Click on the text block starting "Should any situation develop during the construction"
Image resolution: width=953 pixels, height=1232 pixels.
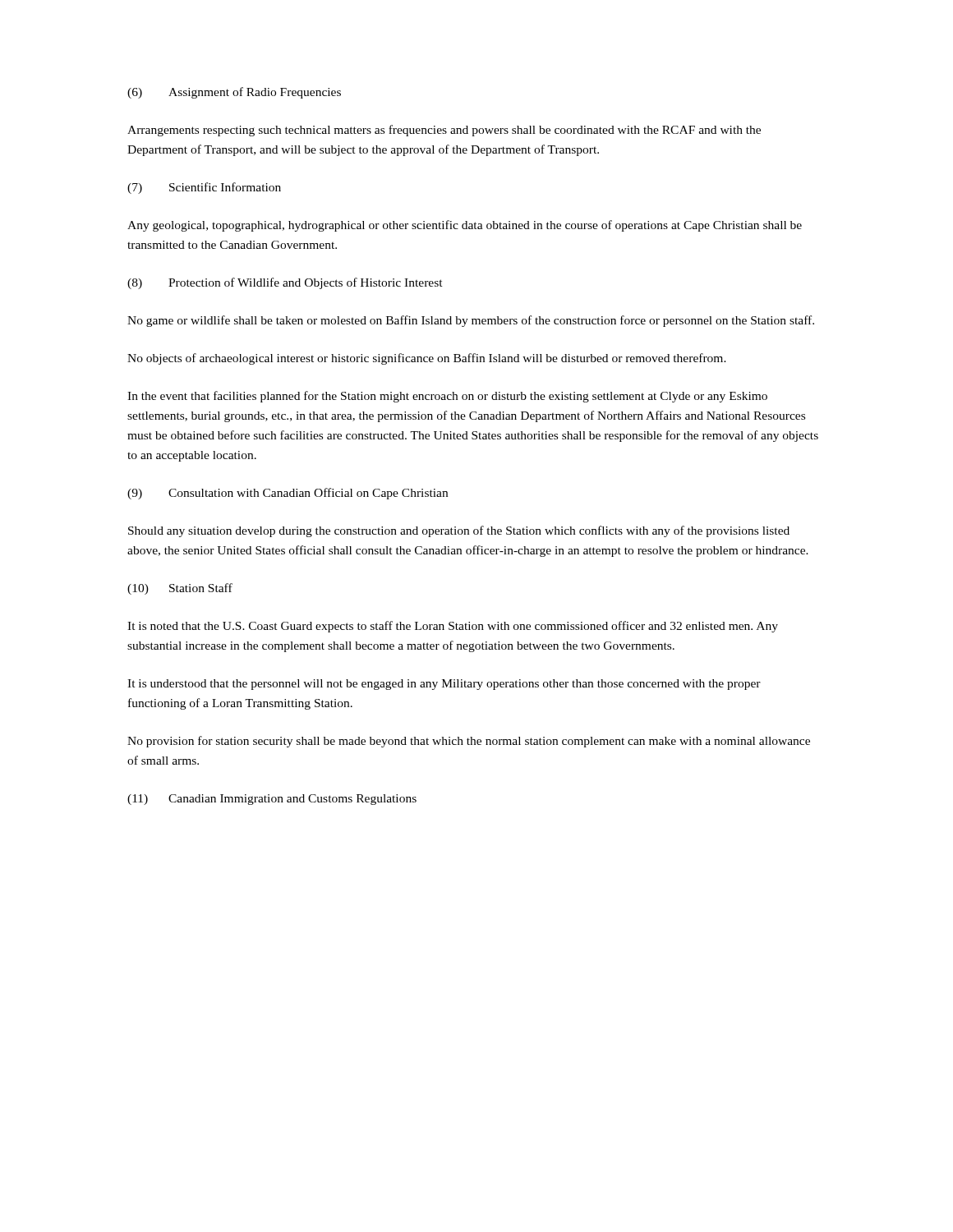[x=468, y=540]
